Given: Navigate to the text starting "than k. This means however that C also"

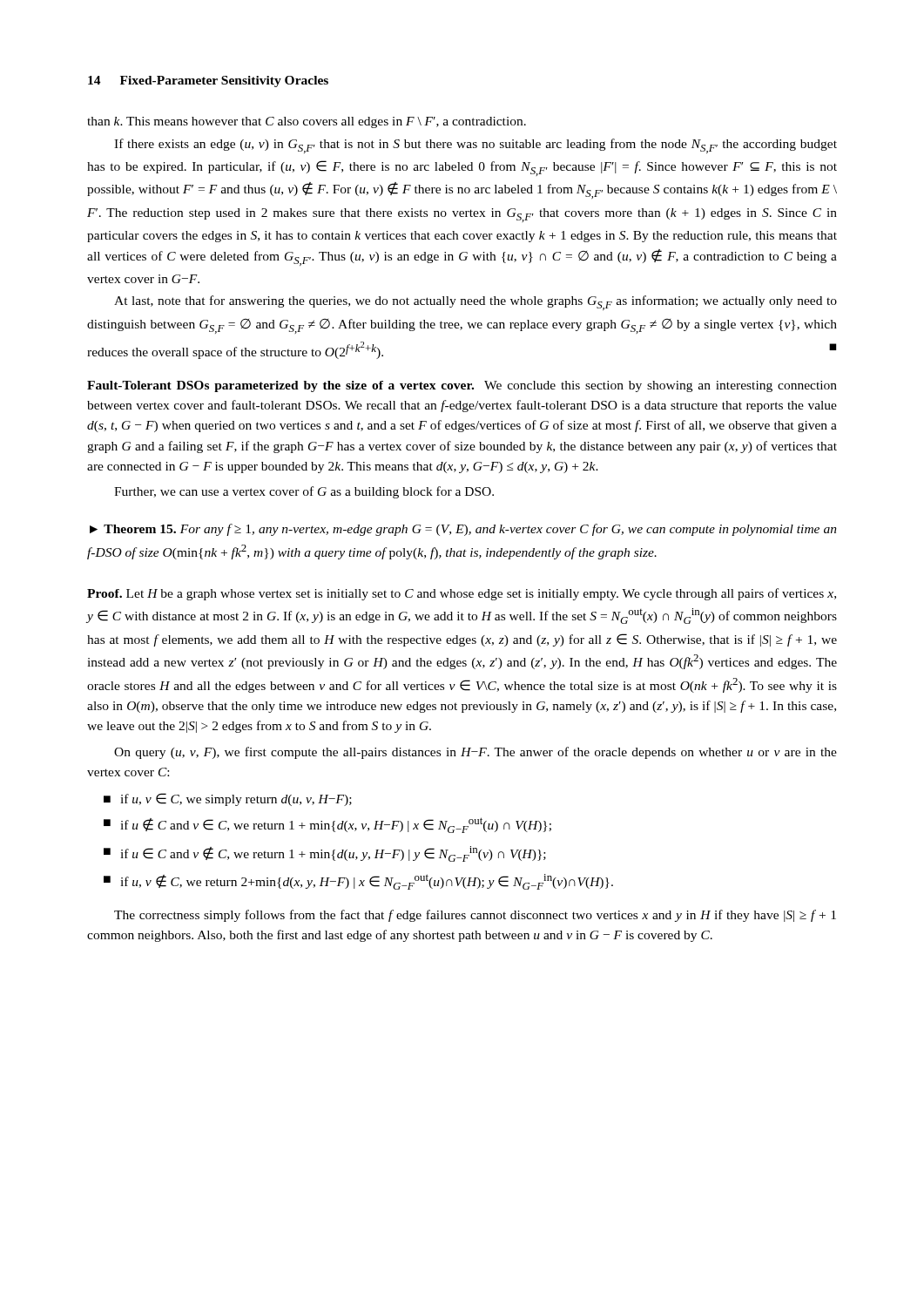Looking at the screenshot, I should pyautogui.click(x=307, y=121).
